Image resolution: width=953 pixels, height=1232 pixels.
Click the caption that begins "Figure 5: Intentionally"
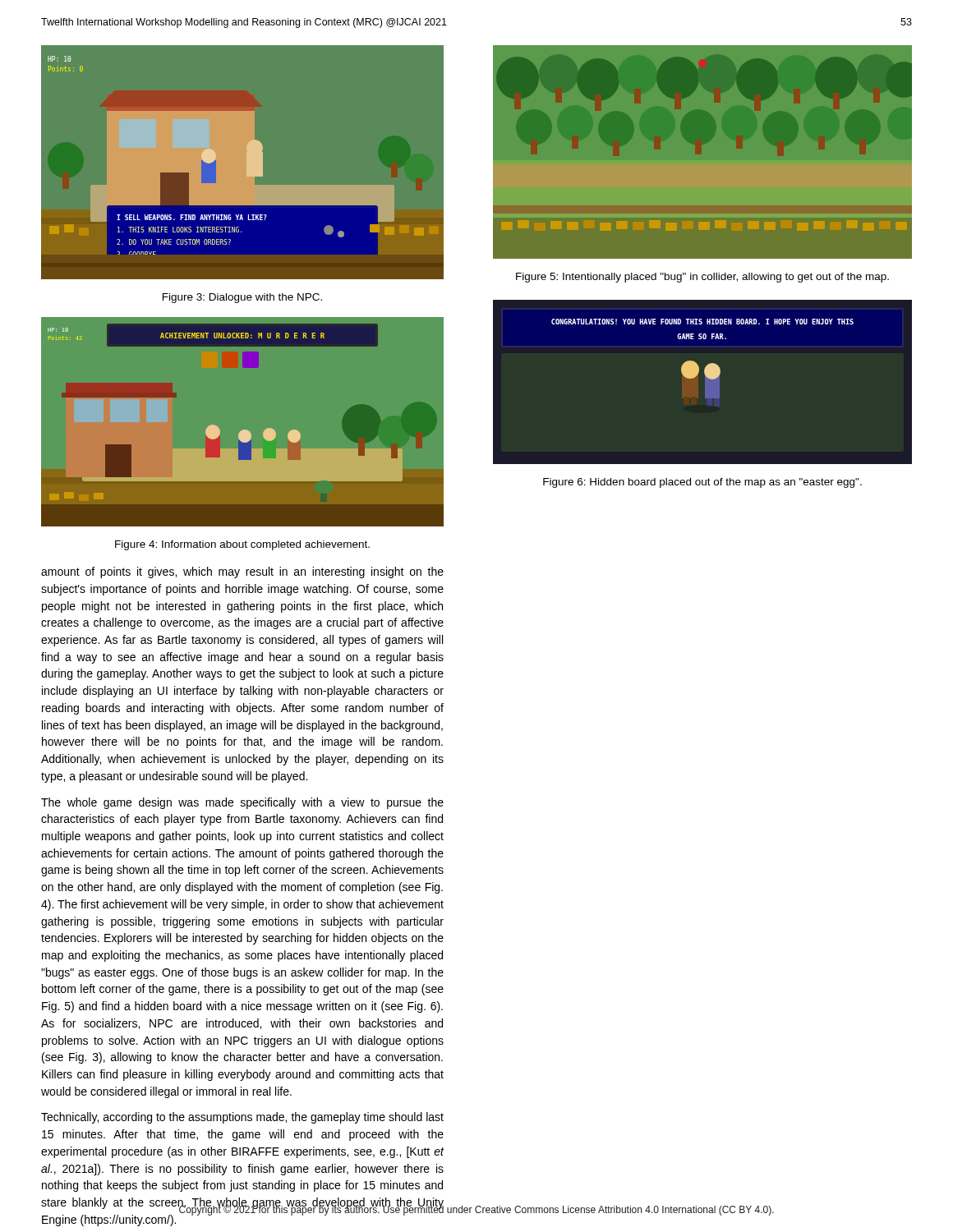[702, 276]
